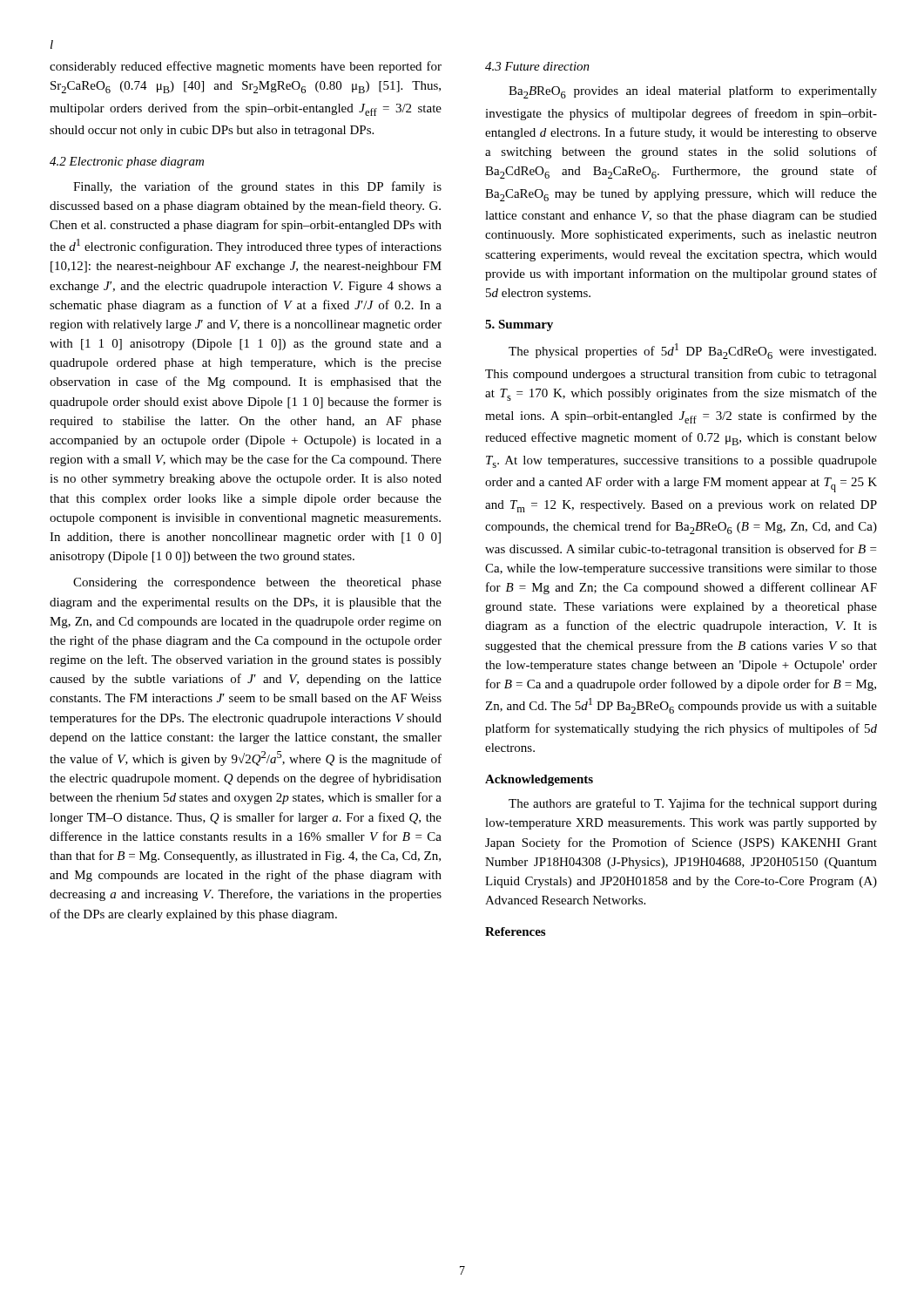The height and width of the screenshot is (1307, 924).
Task: Navigate to the block starting "5. Summary"
Action: pos(519,324)
